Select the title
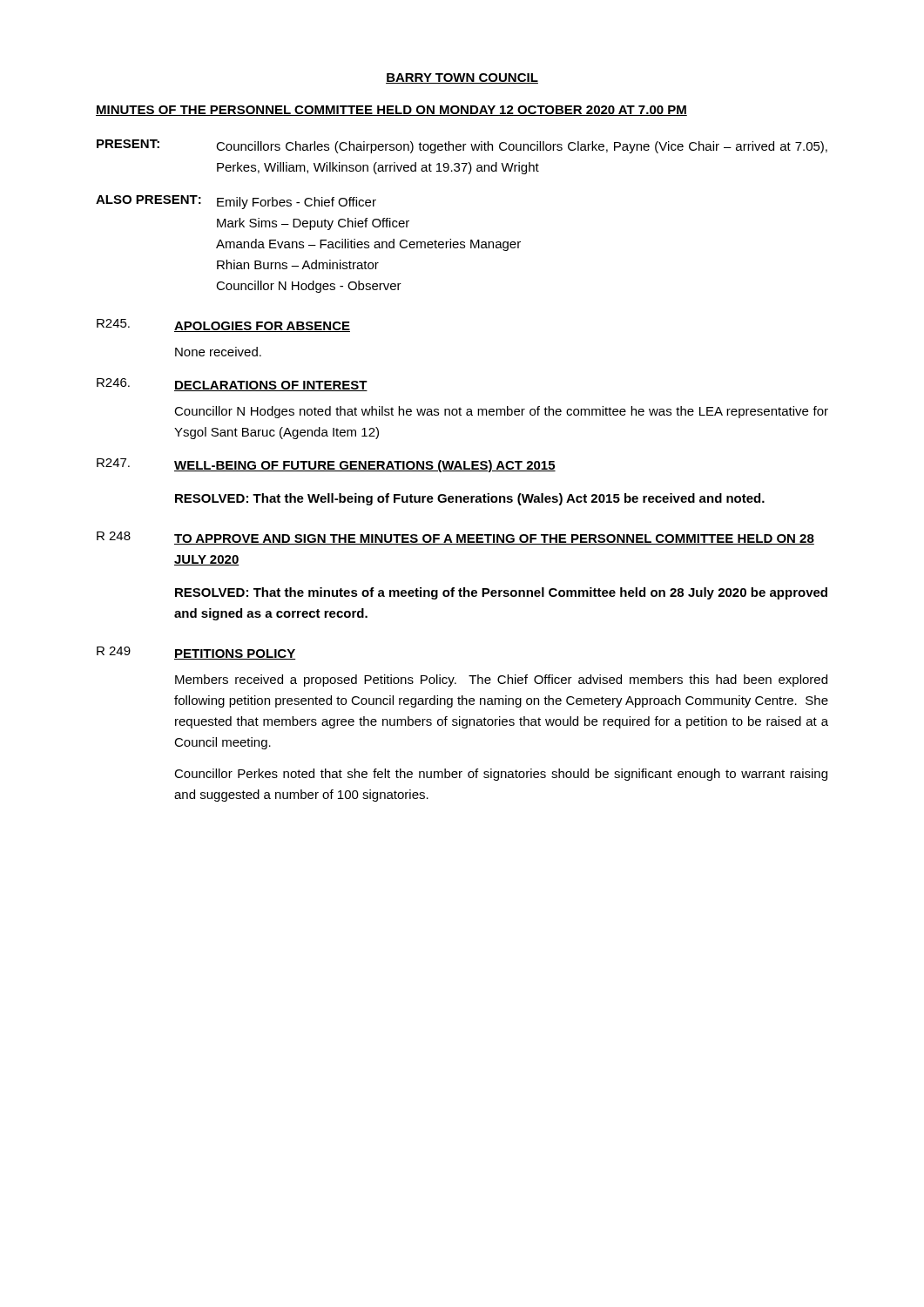This screenshot has width=924, height=1307. click(462, 77)
